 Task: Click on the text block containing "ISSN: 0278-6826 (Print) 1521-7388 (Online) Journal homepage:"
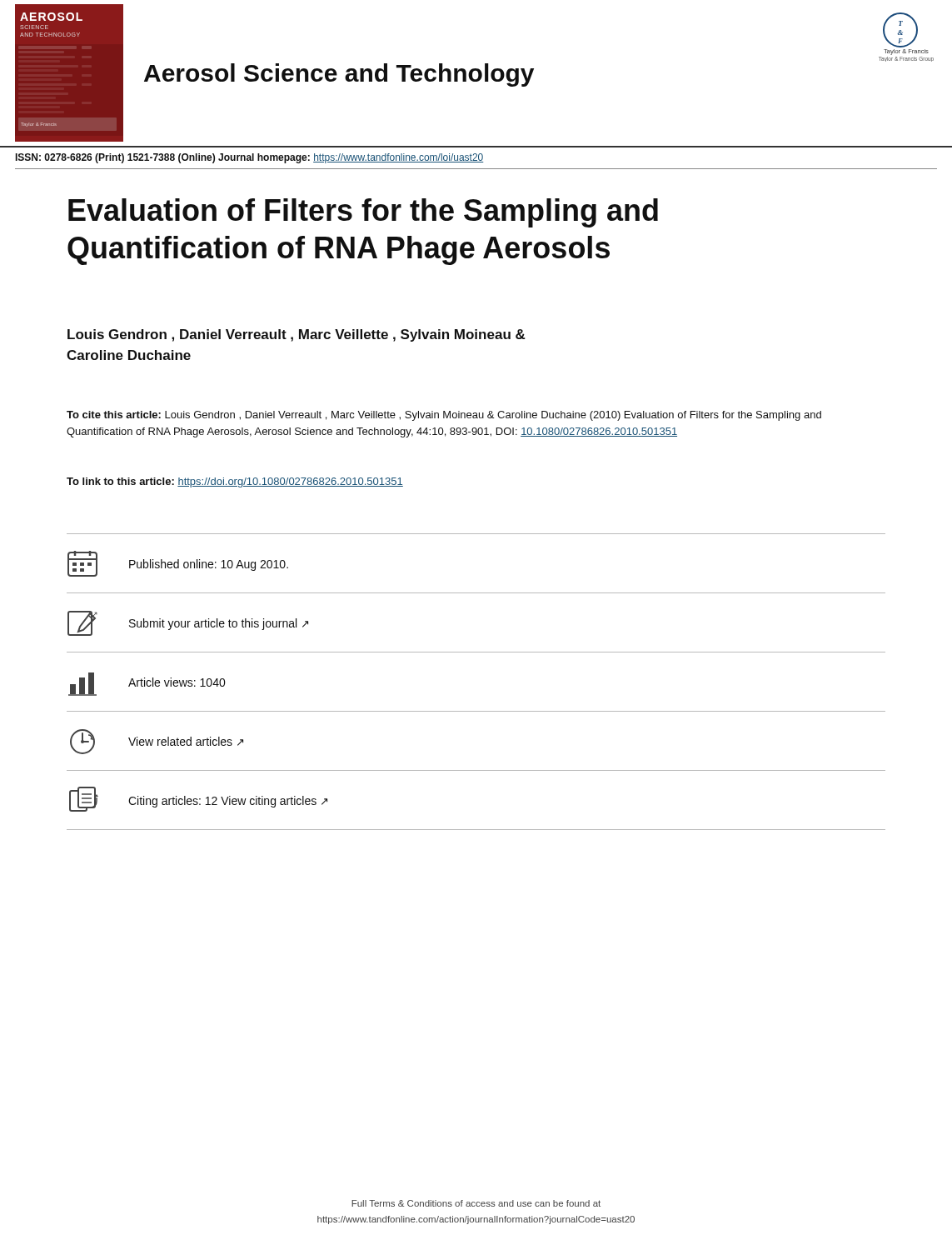pyautogui.click(x=249, y=158)
